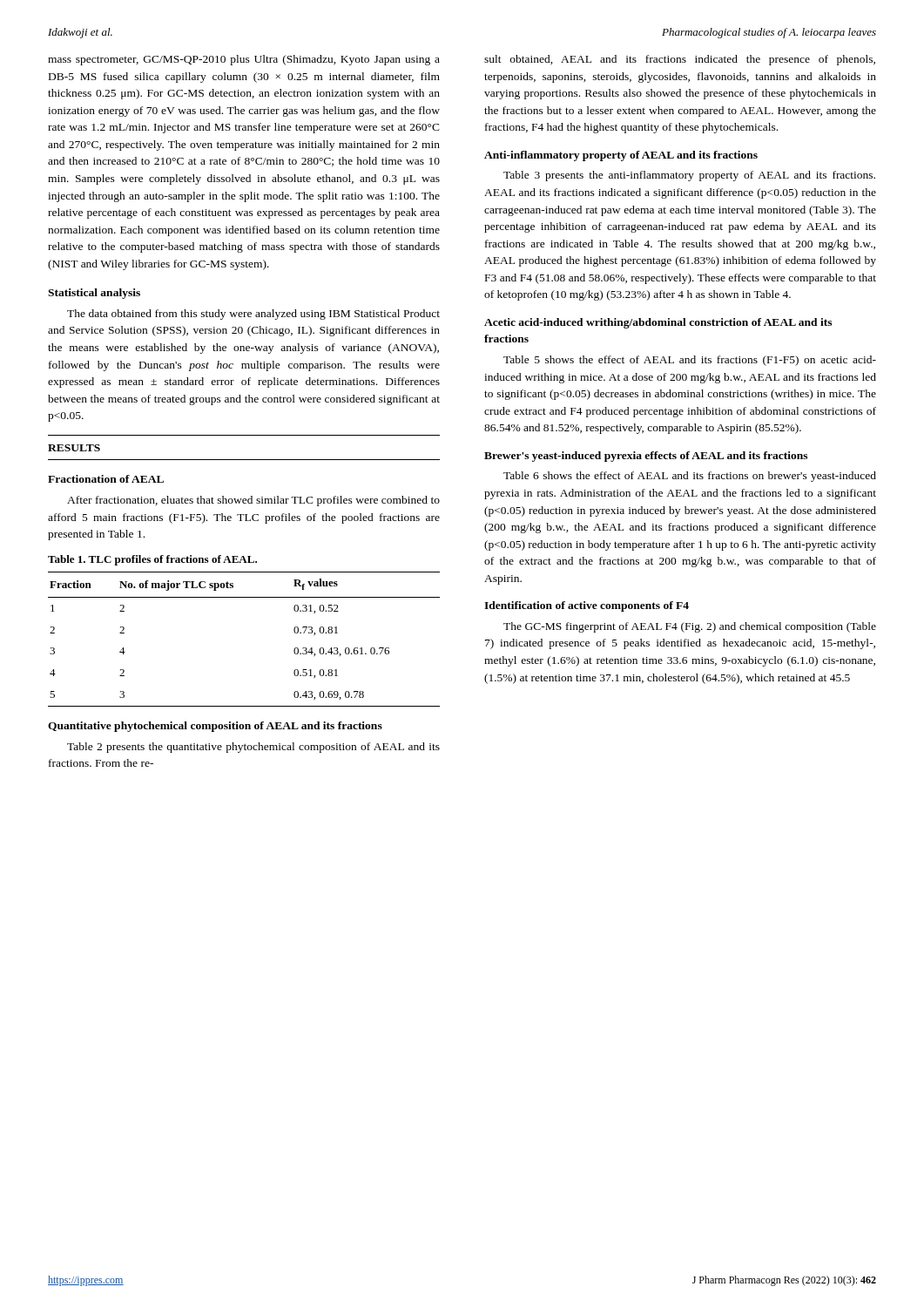Click on the text block starting "Table 5 shows the effect of"
Screen dimensions: 1307x924
click(680, 394)
